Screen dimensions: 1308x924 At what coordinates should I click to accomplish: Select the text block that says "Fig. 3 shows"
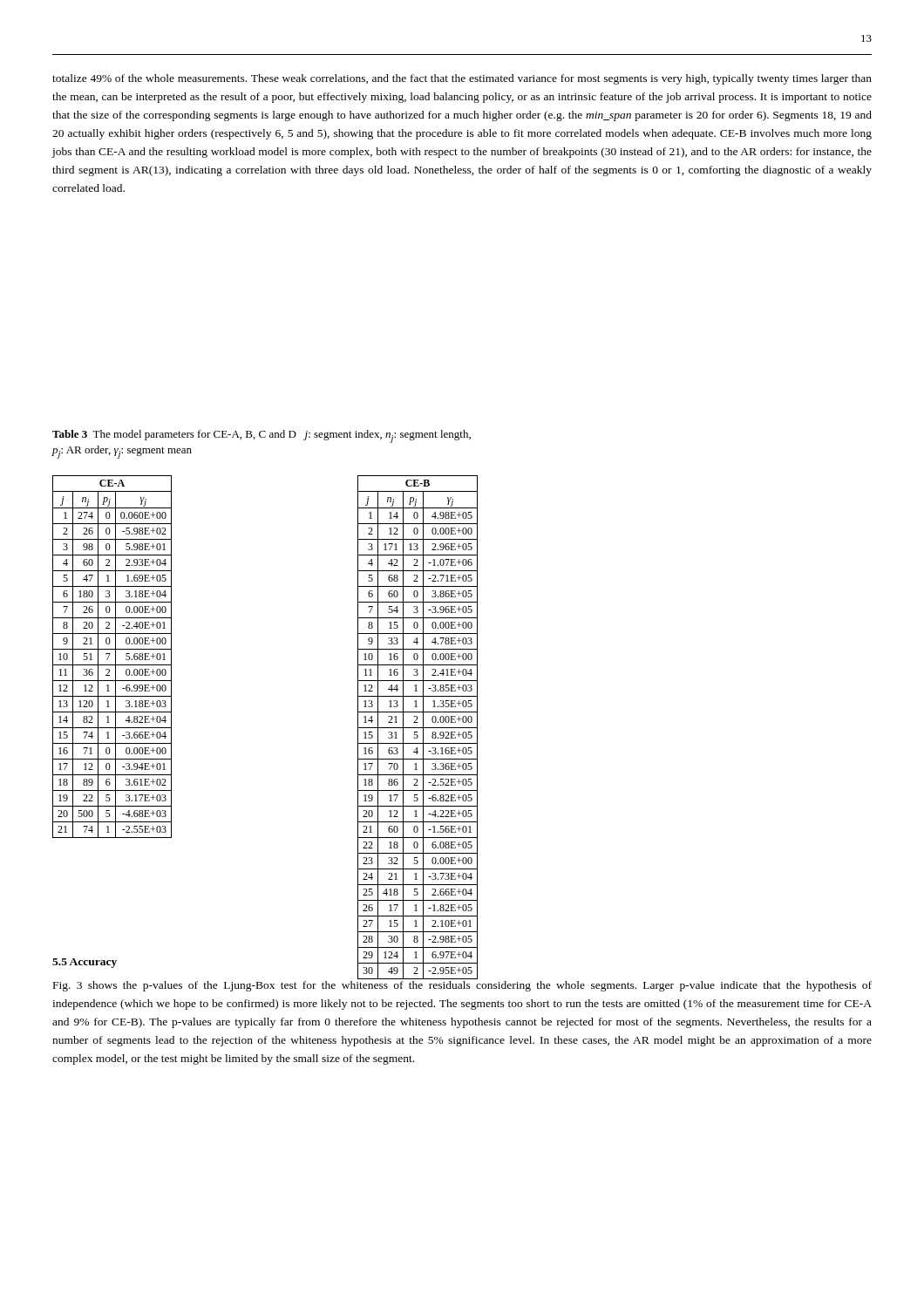[x=462, y=1021]
